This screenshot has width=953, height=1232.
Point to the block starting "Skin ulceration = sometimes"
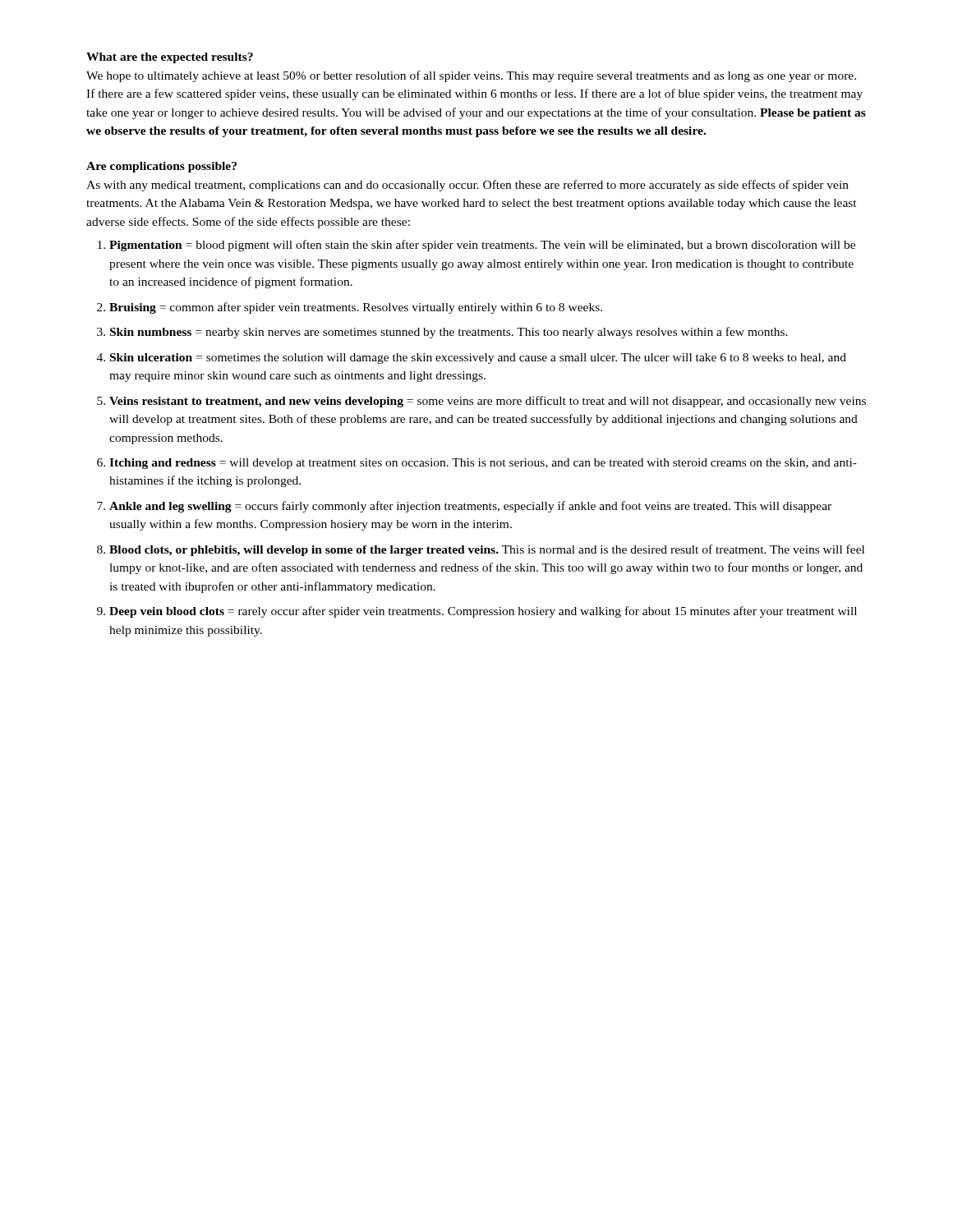[x=478, y=366]
